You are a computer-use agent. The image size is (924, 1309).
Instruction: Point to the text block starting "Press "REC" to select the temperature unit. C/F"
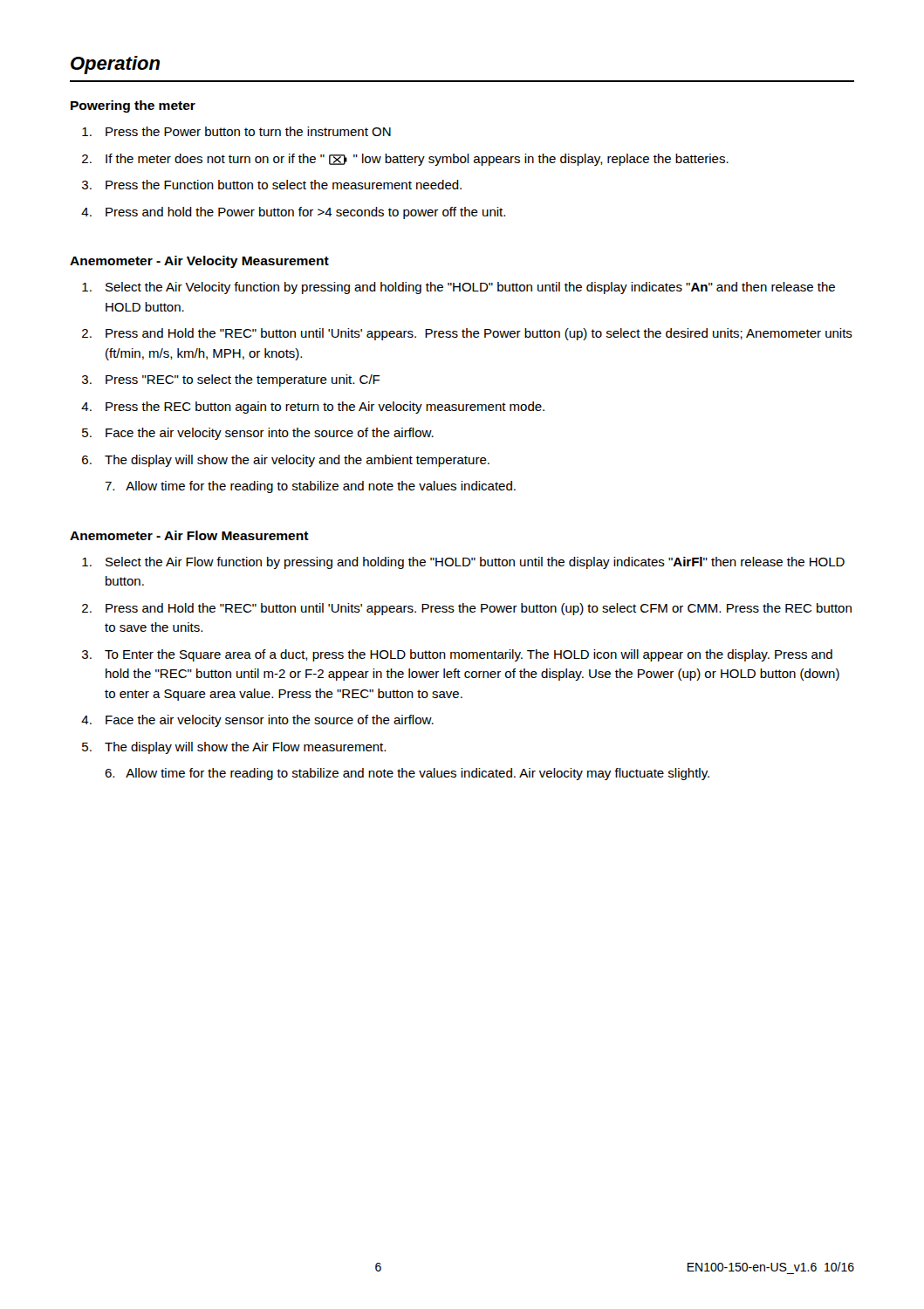[x=242, y=379]
